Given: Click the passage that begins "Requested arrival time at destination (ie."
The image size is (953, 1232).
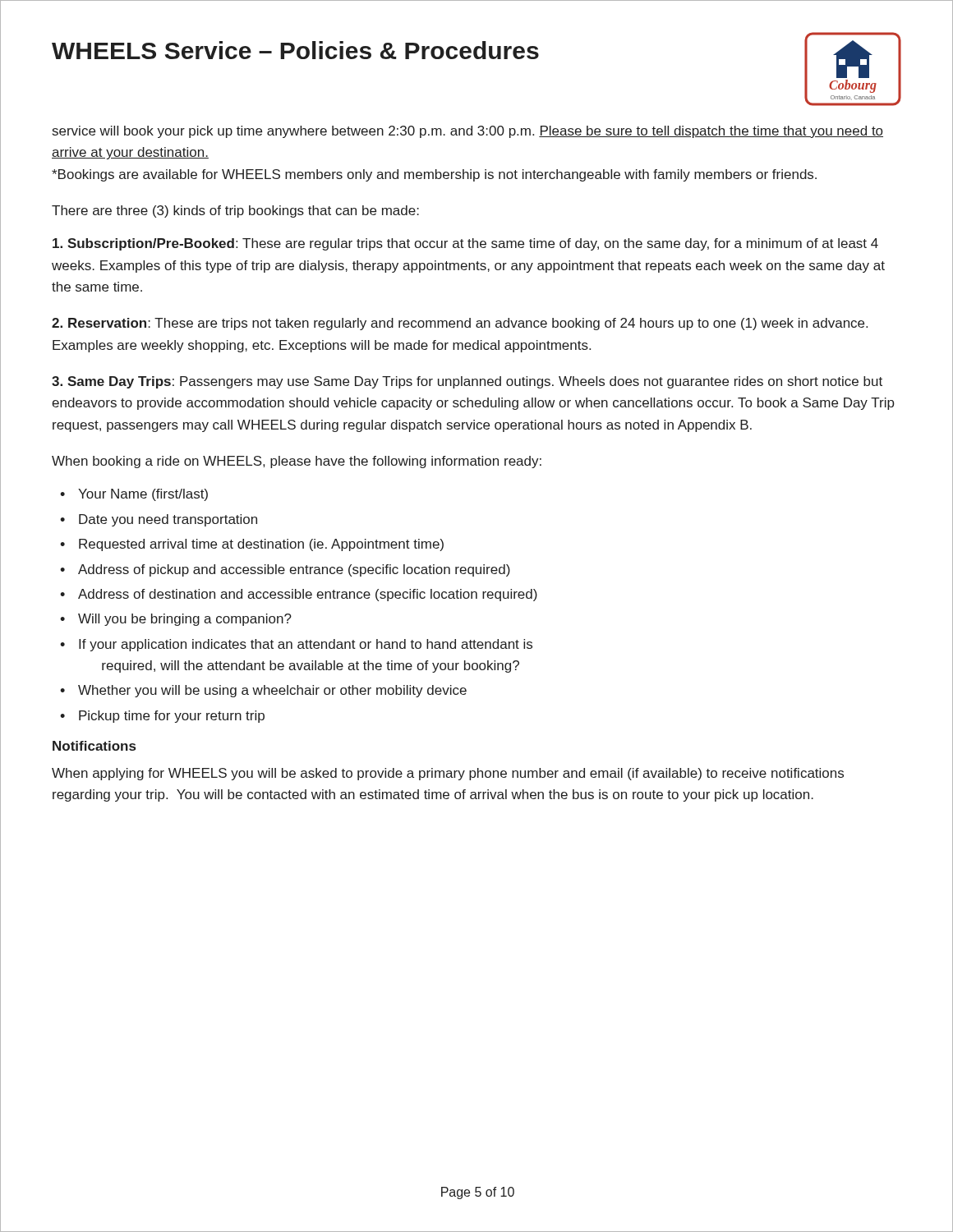Looking at the screenshot, I should click(261, 544).
